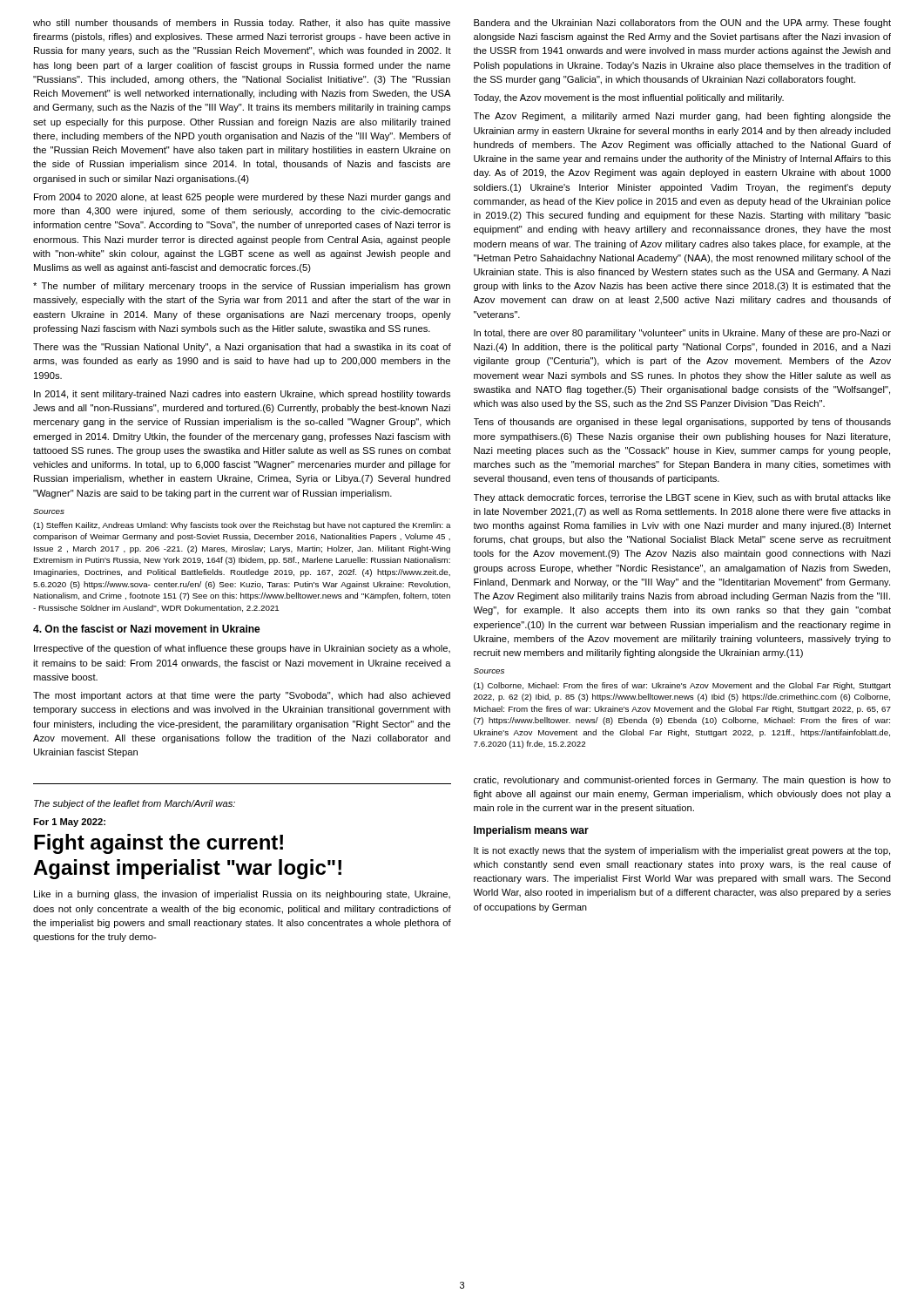
Task: Locate the text block that says "In 2014, it sent military-trained"
Action: click(242, 443)
